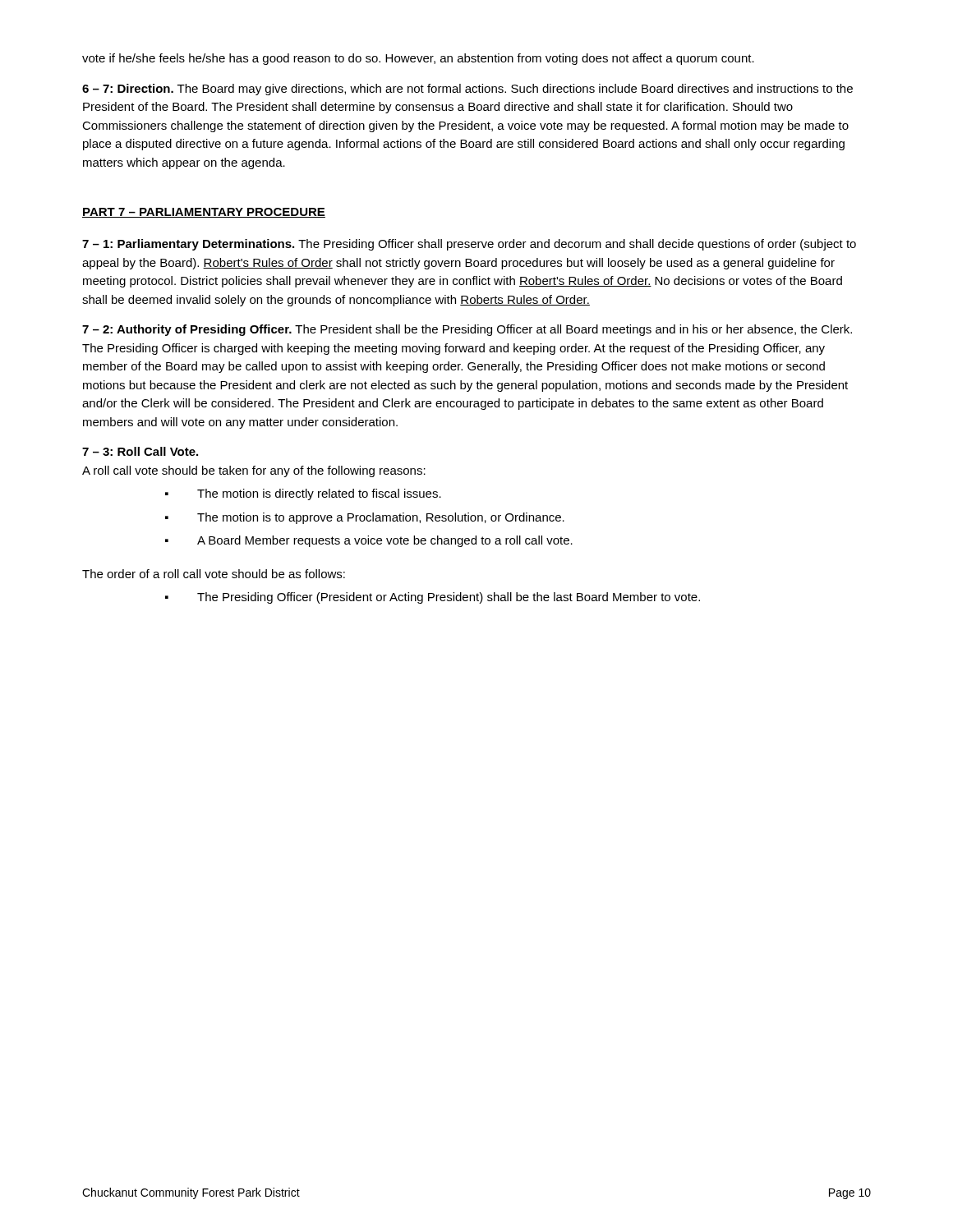Click on the text block that reads "The order of a"

[214, 574]
